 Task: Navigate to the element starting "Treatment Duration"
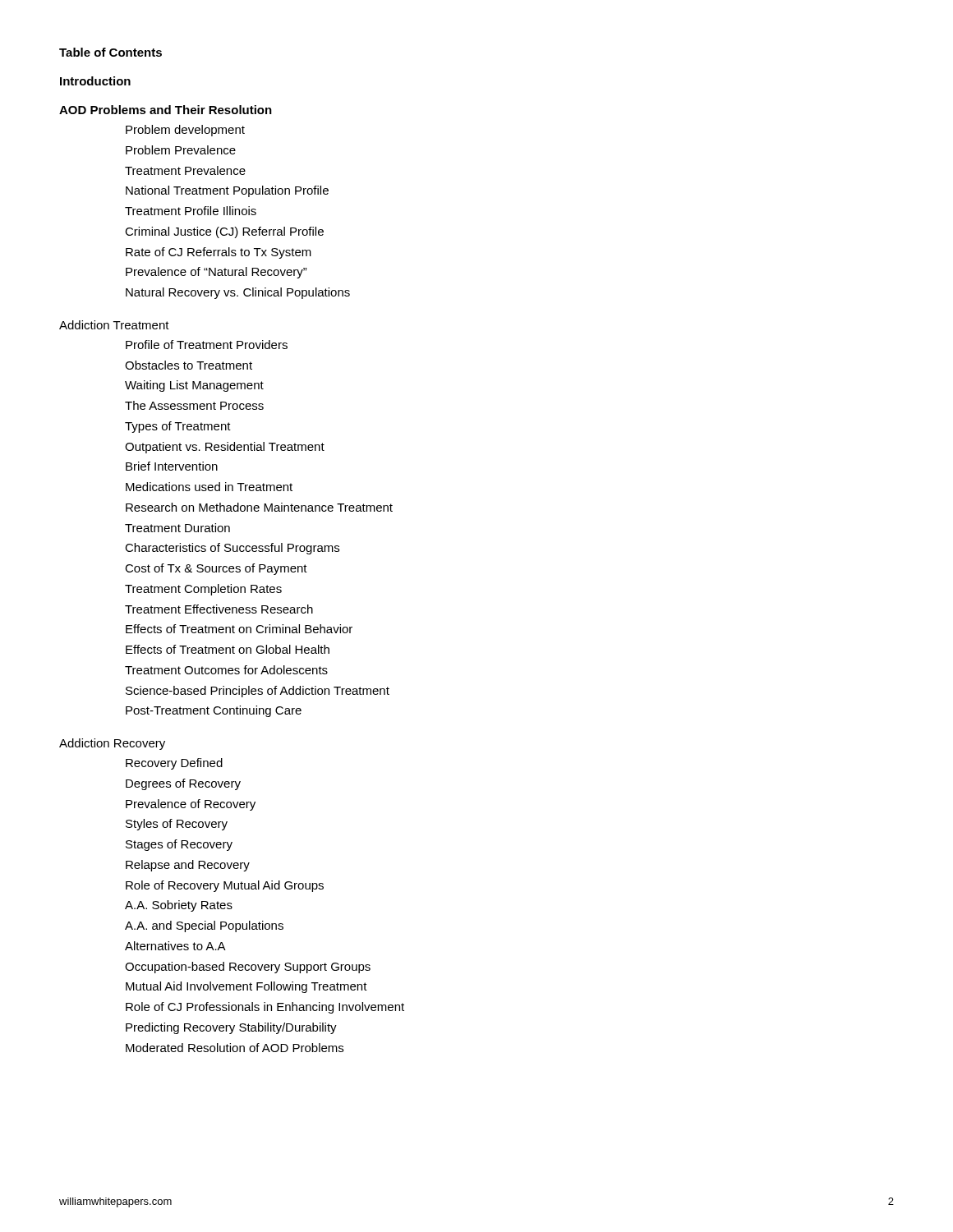[x=178, y=527]
